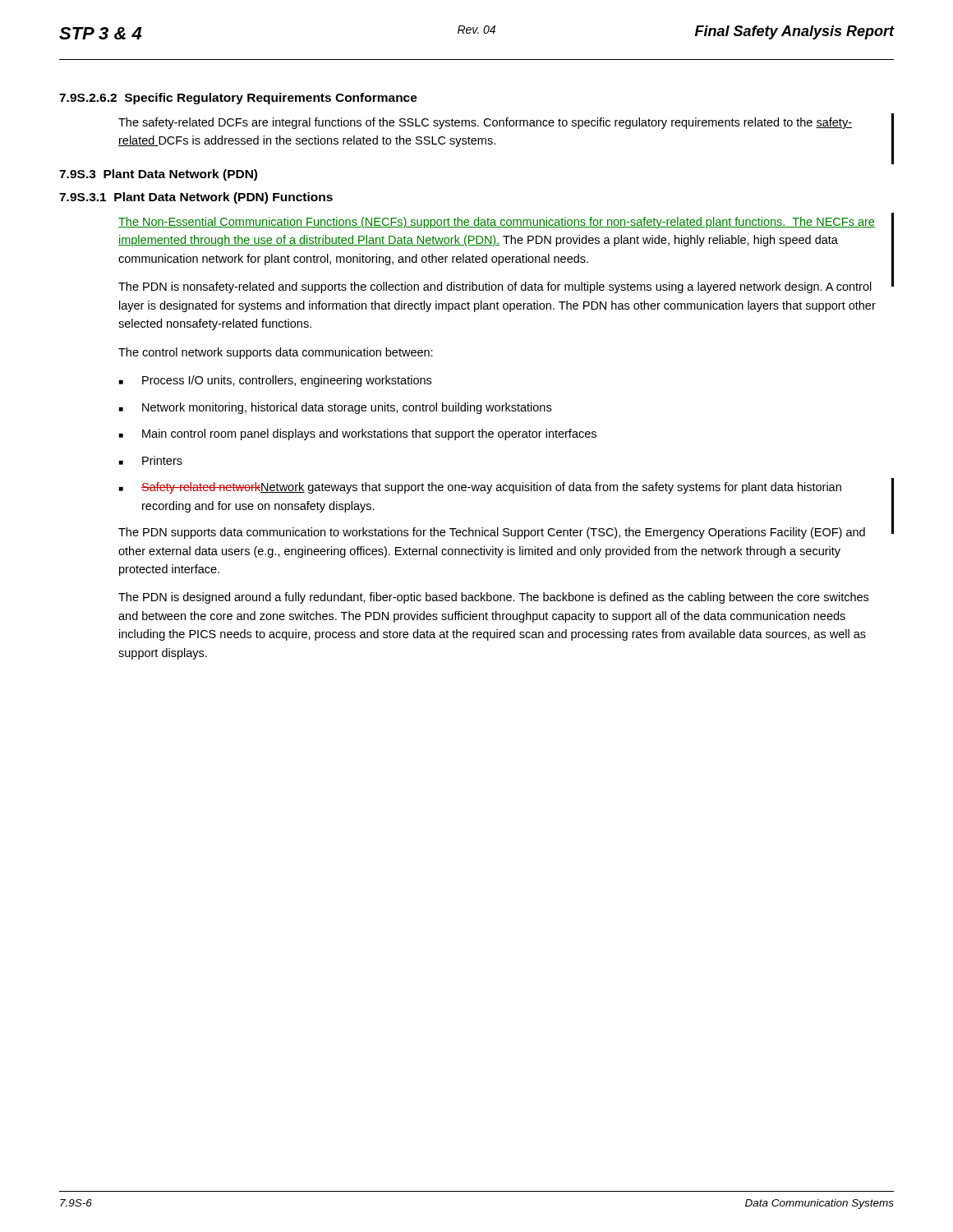
Task: Find the list item that says "■ Network monitoring,"
Action: pyautogui.click(x=335, y=407)
